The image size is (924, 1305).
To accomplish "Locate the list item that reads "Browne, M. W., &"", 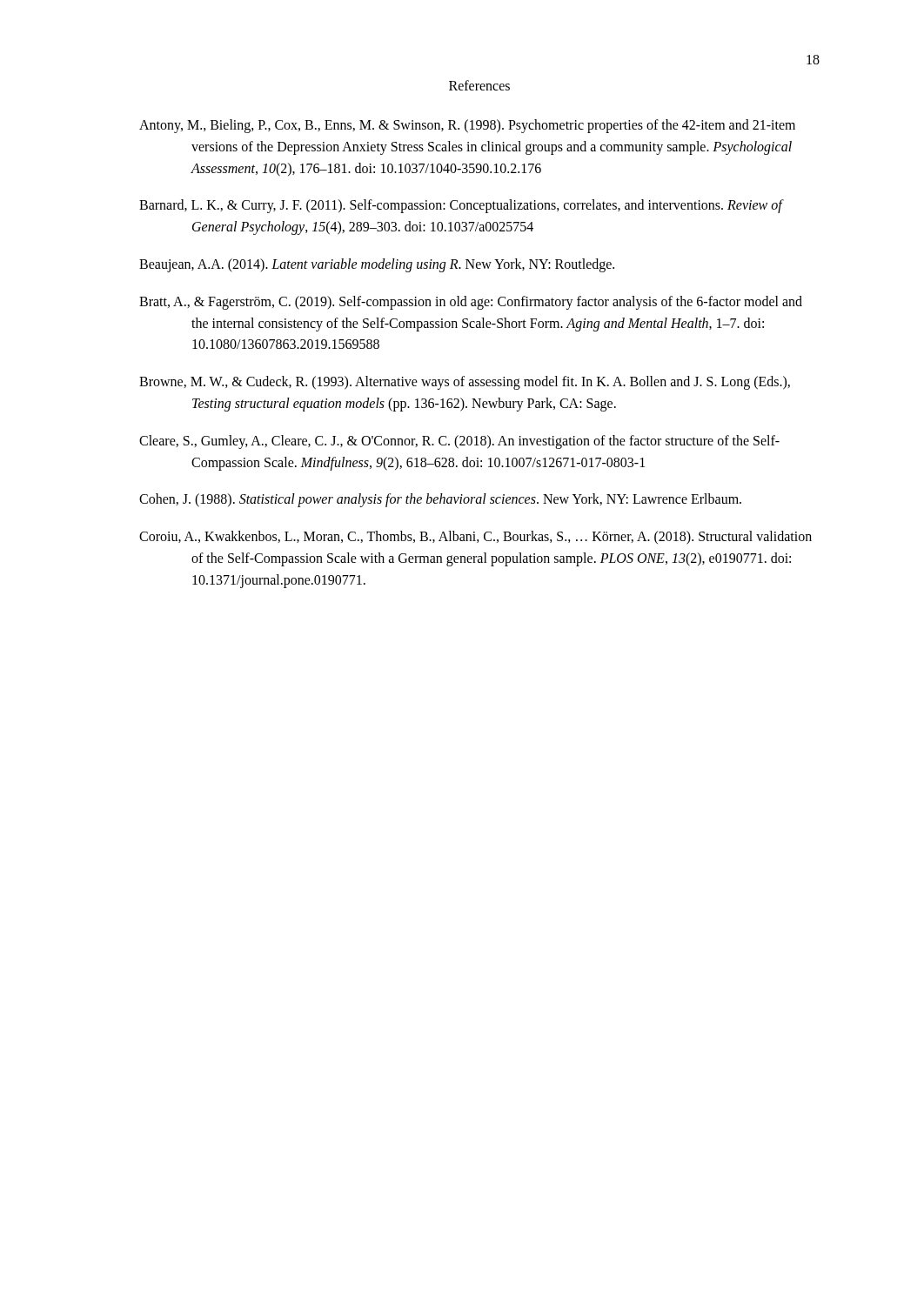I will (x=465, y=392).
